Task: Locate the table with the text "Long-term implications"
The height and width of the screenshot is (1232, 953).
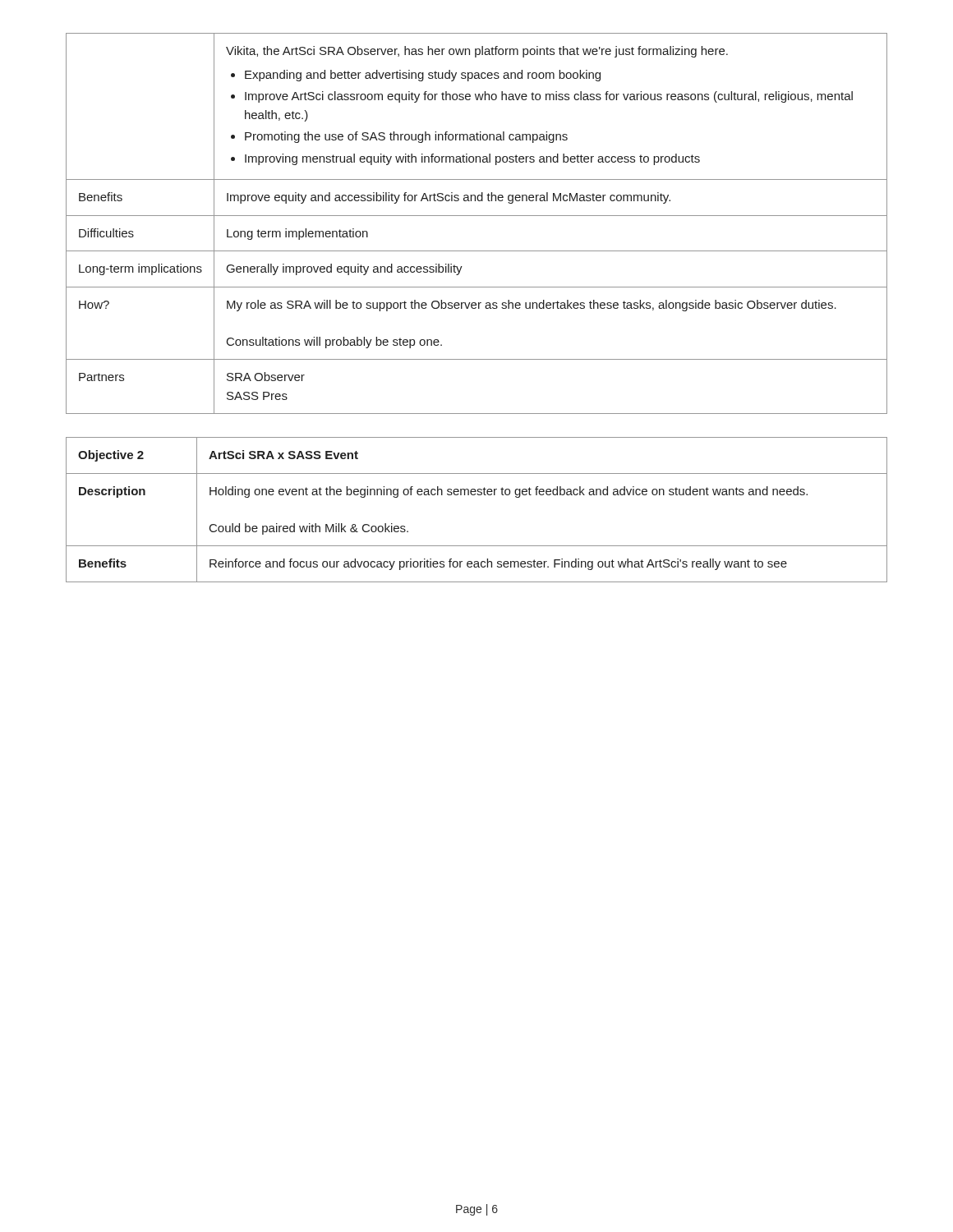Action: pyautogui.click(x=476, y=223)
